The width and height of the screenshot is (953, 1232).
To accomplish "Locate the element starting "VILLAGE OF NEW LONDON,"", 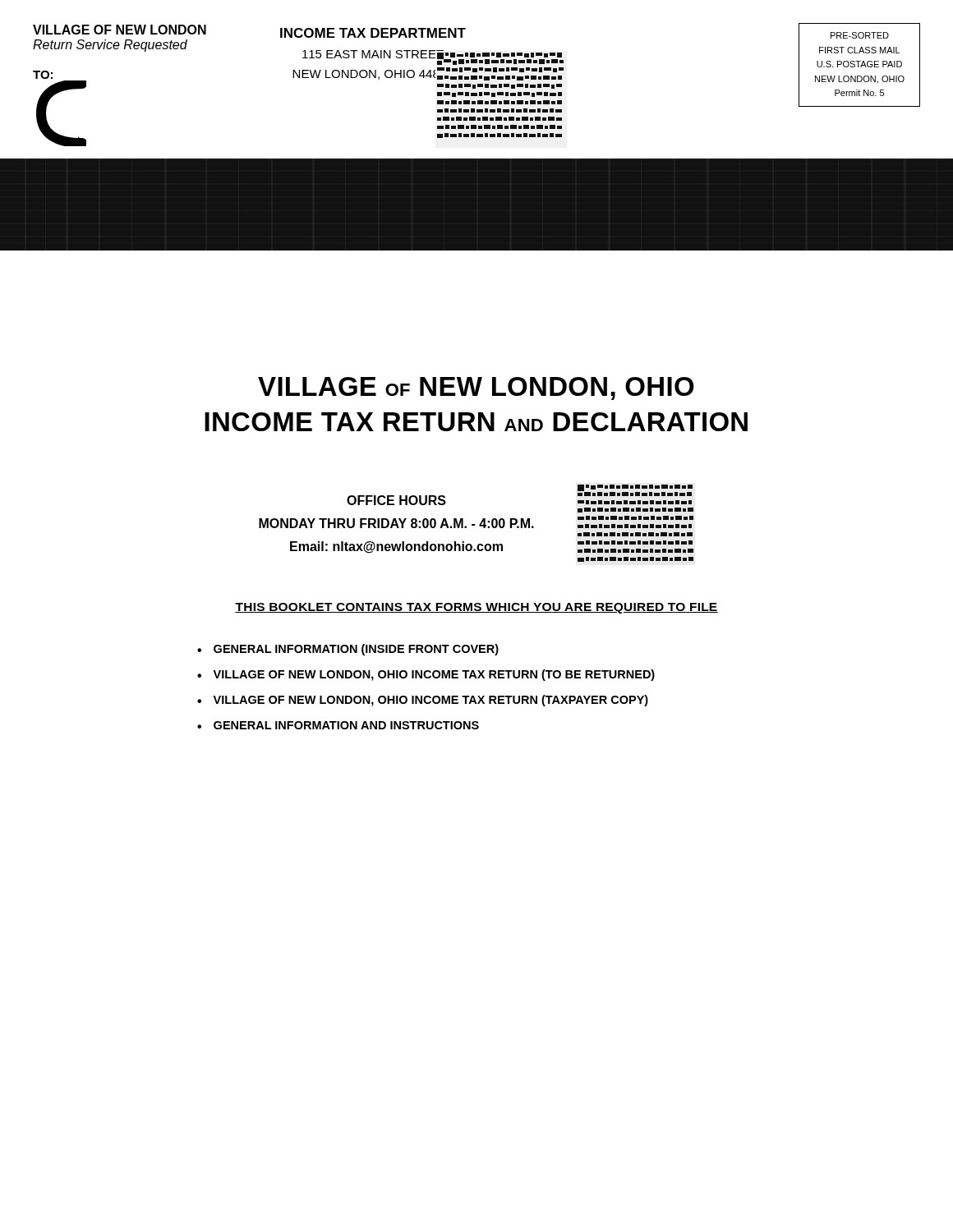I will [476, 404].
